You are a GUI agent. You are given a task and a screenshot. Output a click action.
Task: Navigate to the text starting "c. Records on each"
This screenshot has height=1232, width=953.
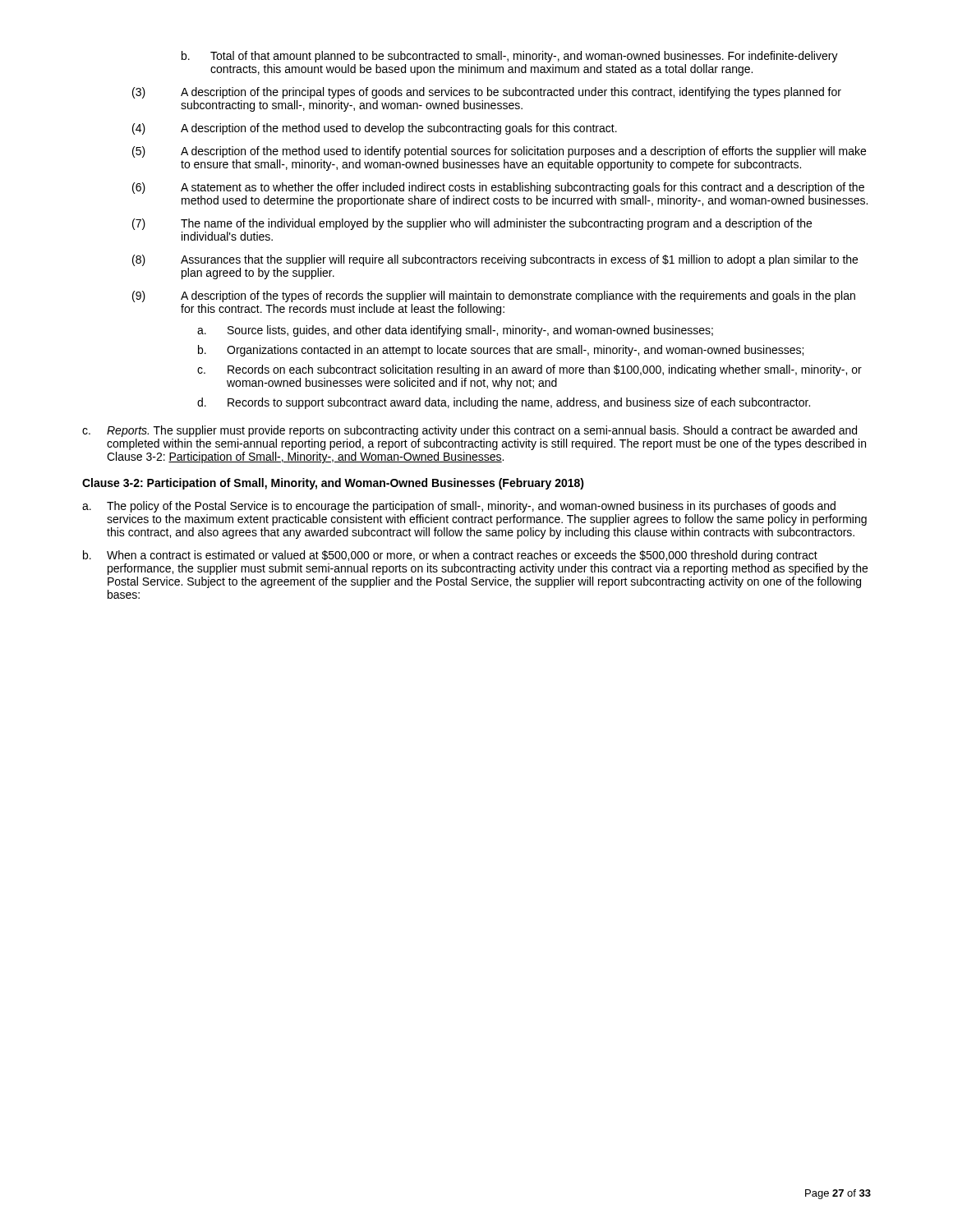tap(534, 376)
